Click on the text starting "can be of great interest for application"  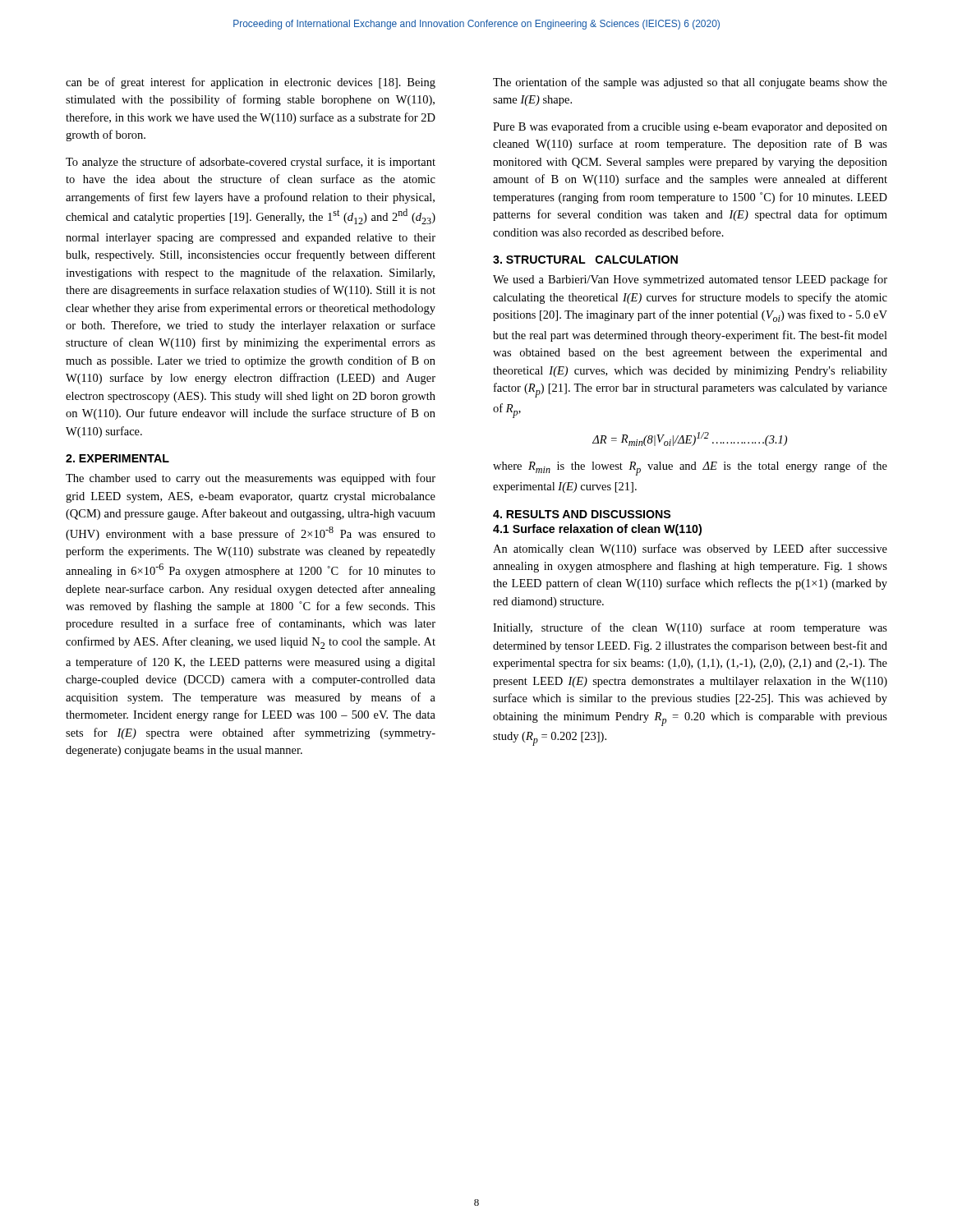click(x=251, y=109)
